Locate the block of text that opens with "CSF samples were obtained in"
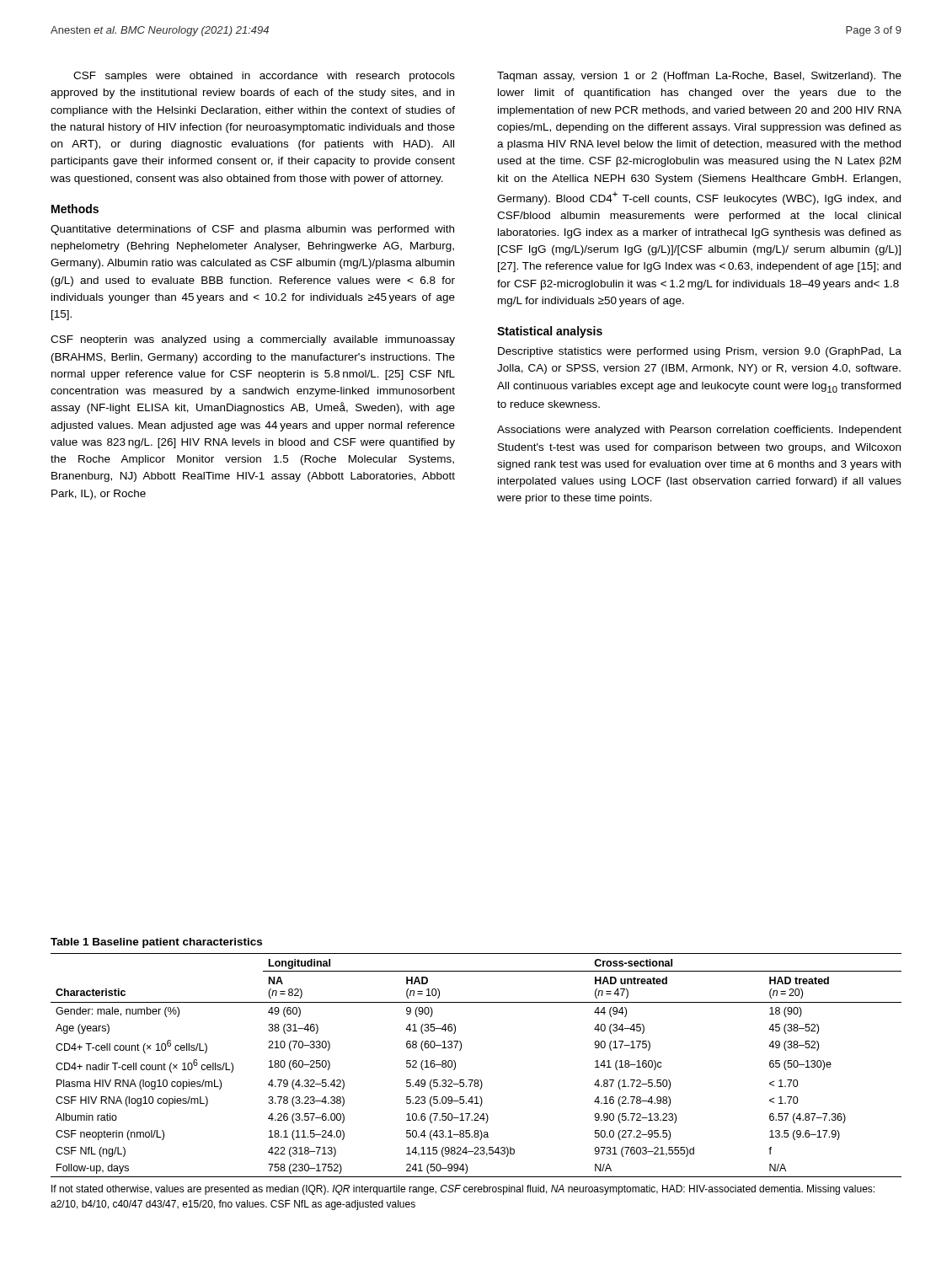Image resolution: width=952 pixels, height=1264 pixels. click(253, 127)
